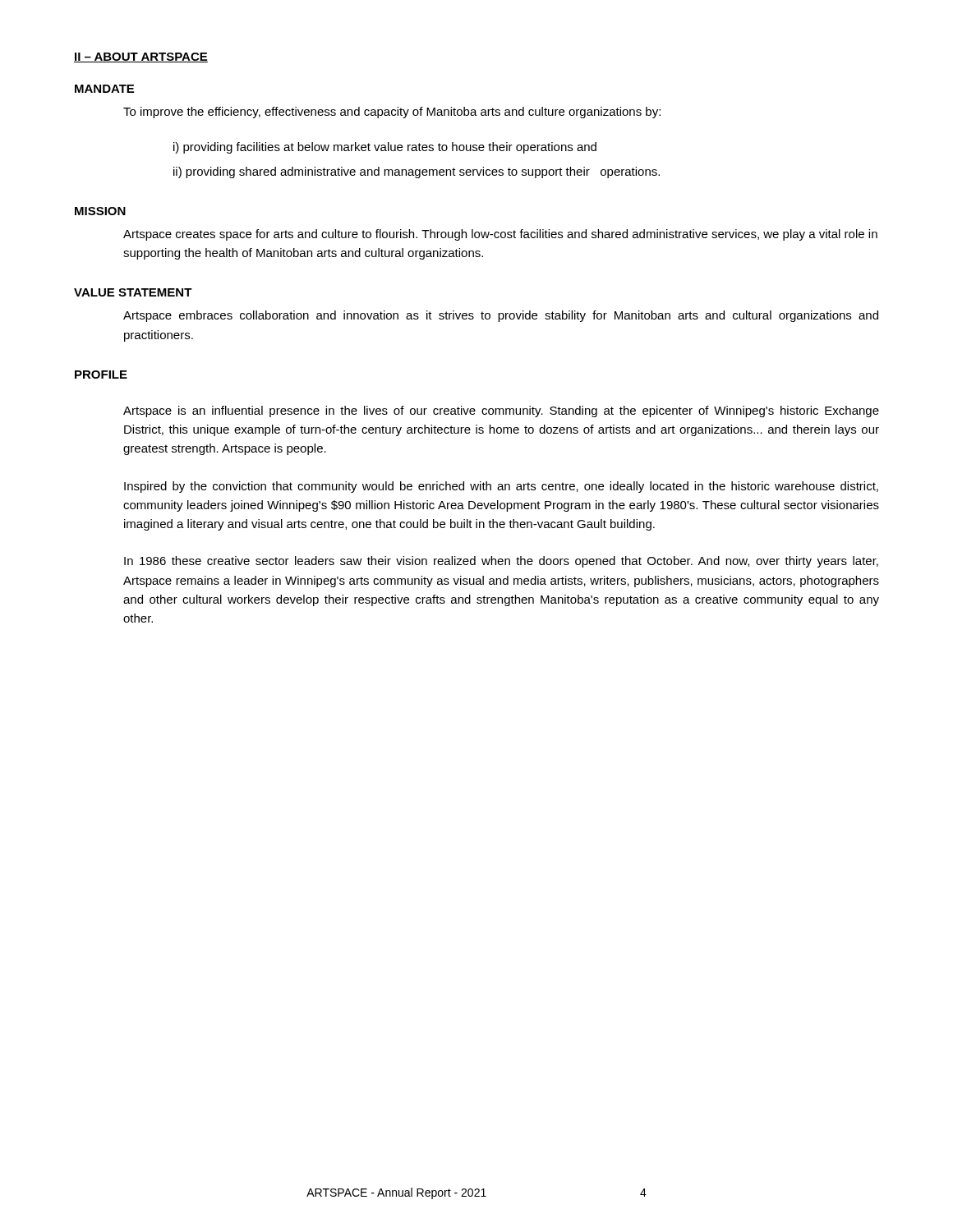Click the passage that begins "Artspace embraces collaboration and innovation as it"

[x=501, y=325]
